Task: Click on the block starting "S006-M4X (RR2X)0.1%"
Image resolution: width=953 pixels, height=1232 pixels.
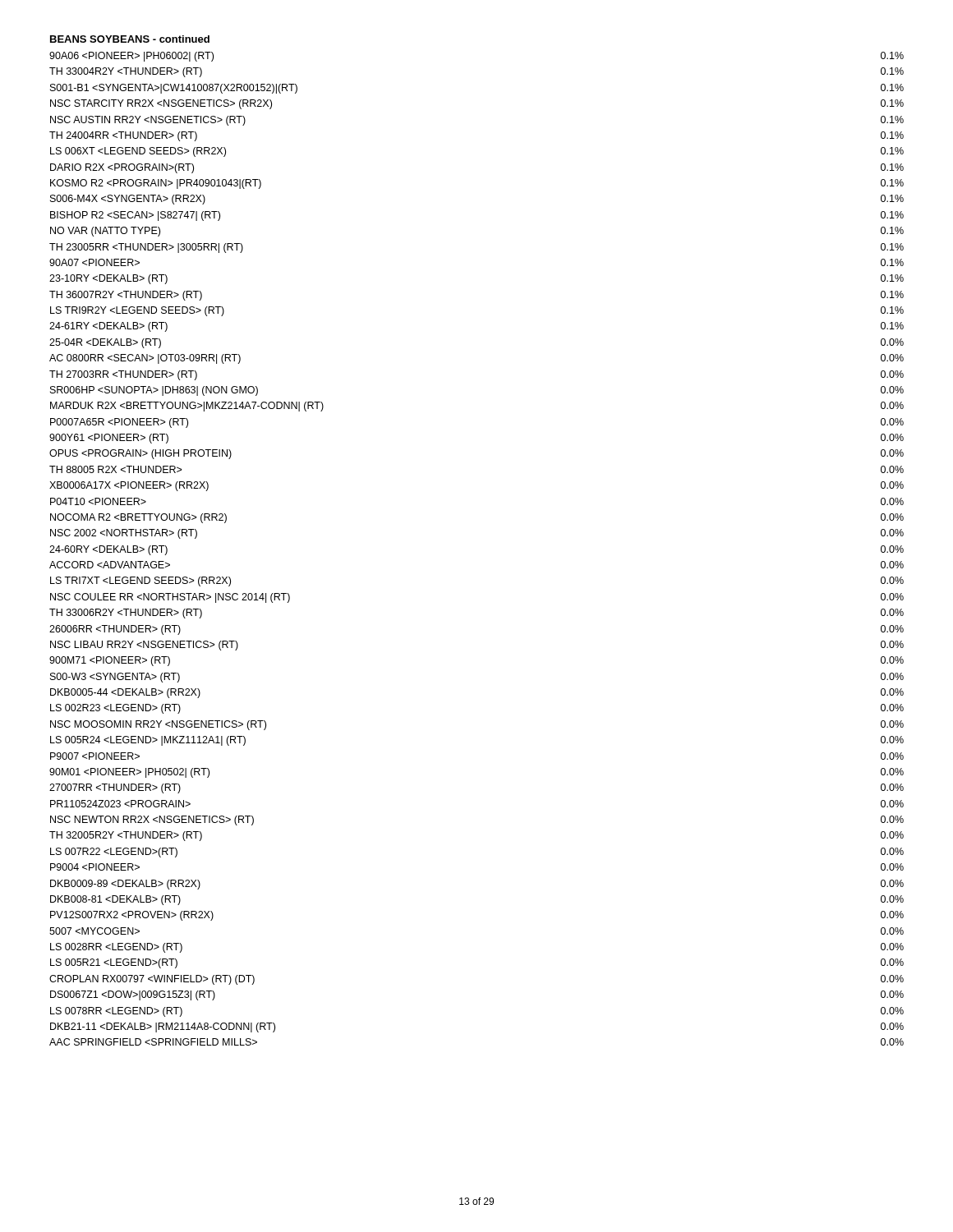Action: pyautogui.click(x=124, y=199)
